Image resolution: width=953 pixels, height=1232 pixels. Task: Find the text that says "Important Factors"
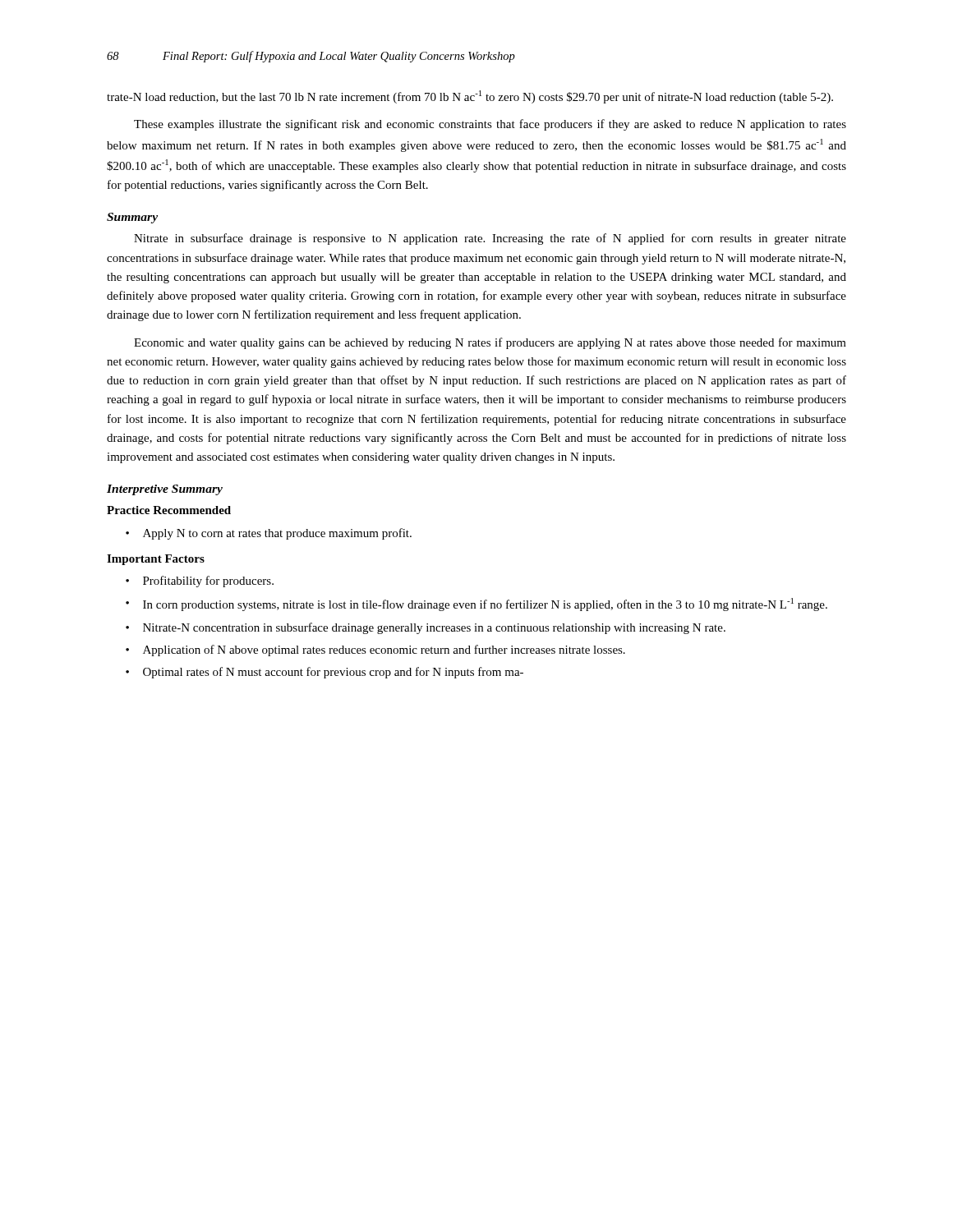tap(156, 558)
